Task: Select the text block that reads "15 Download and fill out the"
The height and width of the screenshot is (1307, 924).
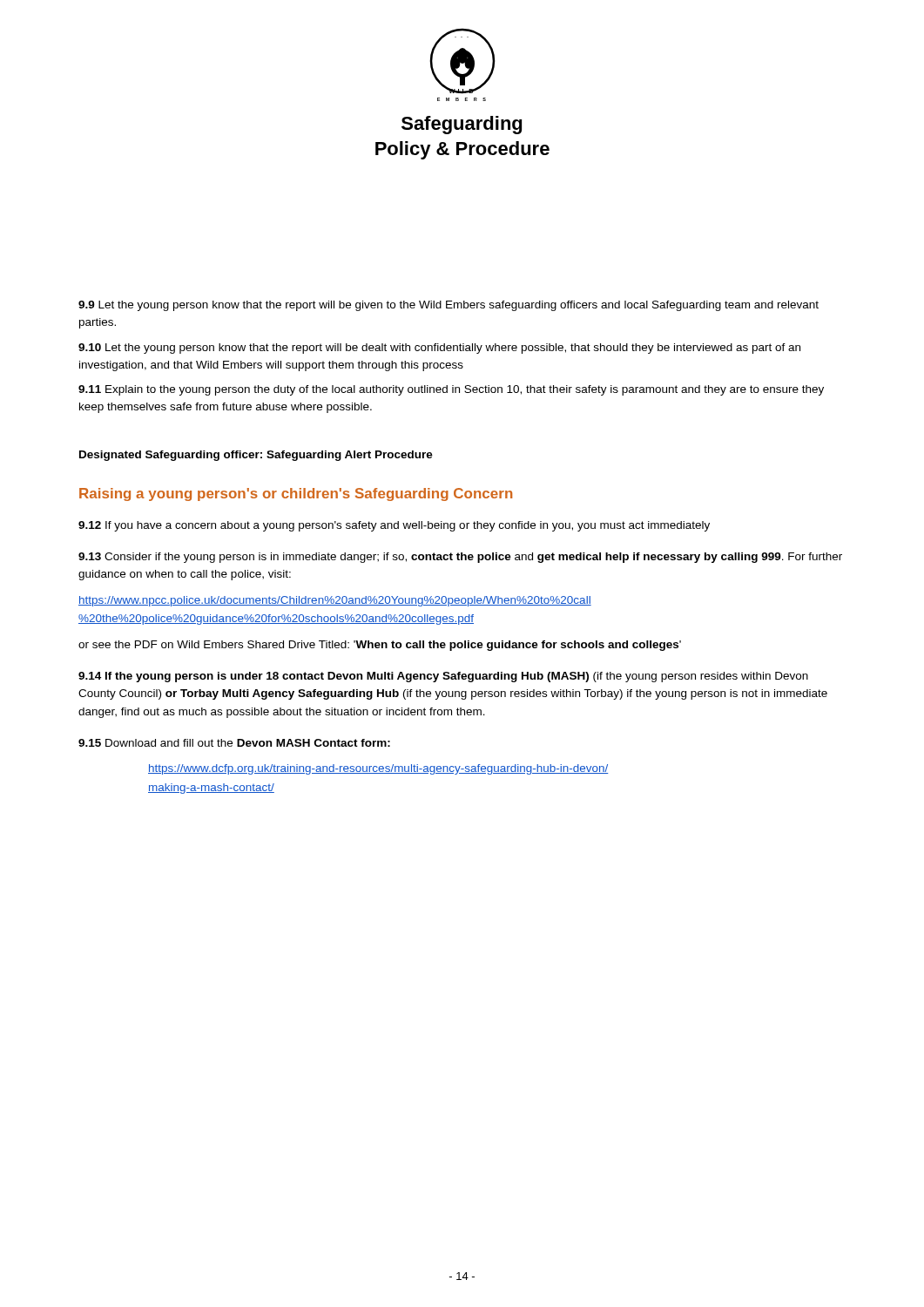Action: (235, 743)
